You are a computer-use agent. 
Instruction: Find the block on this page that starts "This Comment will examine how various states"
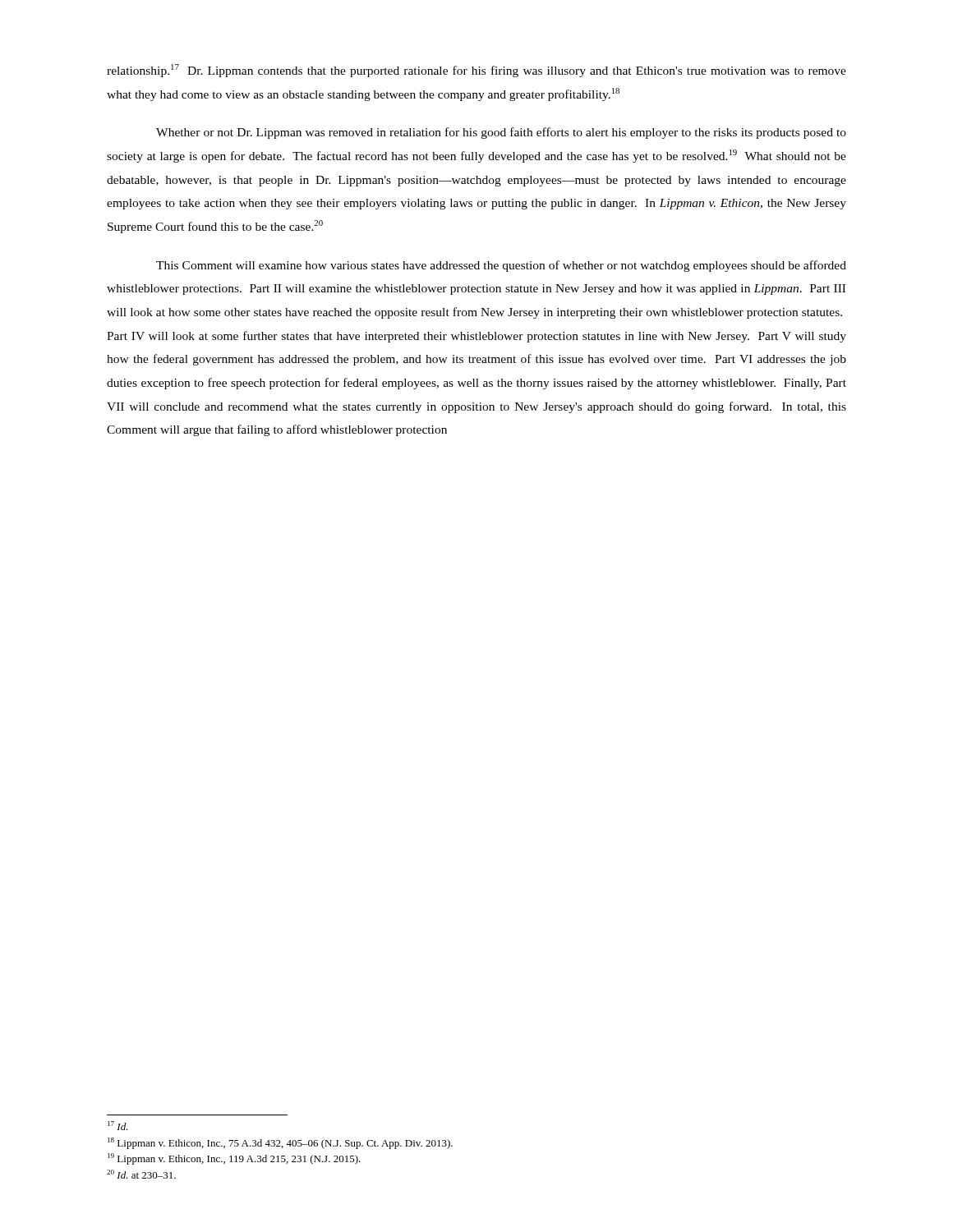[476, 348]
